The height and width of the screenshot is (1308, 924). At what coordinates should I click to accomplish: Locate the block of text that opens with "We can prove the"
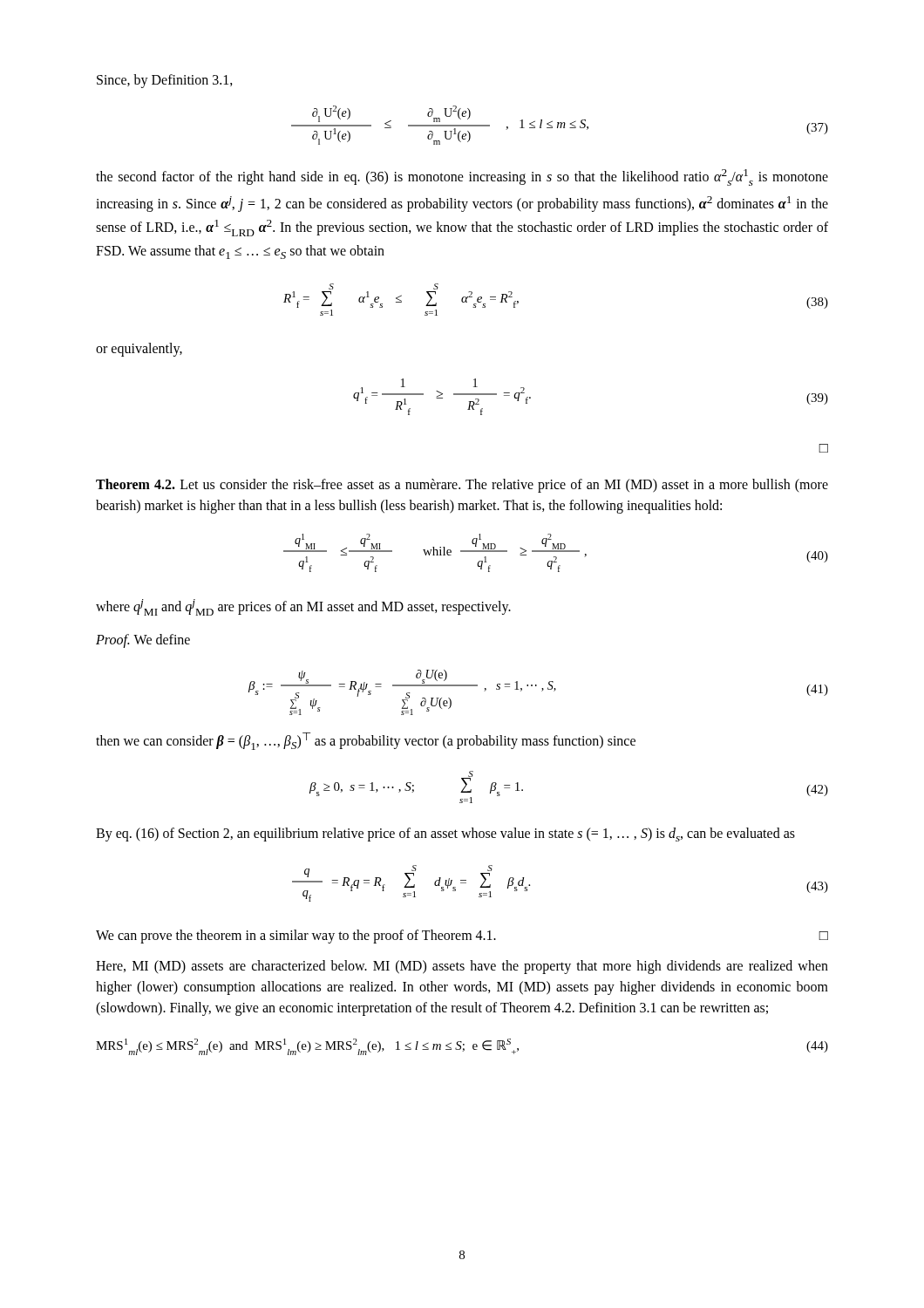(462, 936)
